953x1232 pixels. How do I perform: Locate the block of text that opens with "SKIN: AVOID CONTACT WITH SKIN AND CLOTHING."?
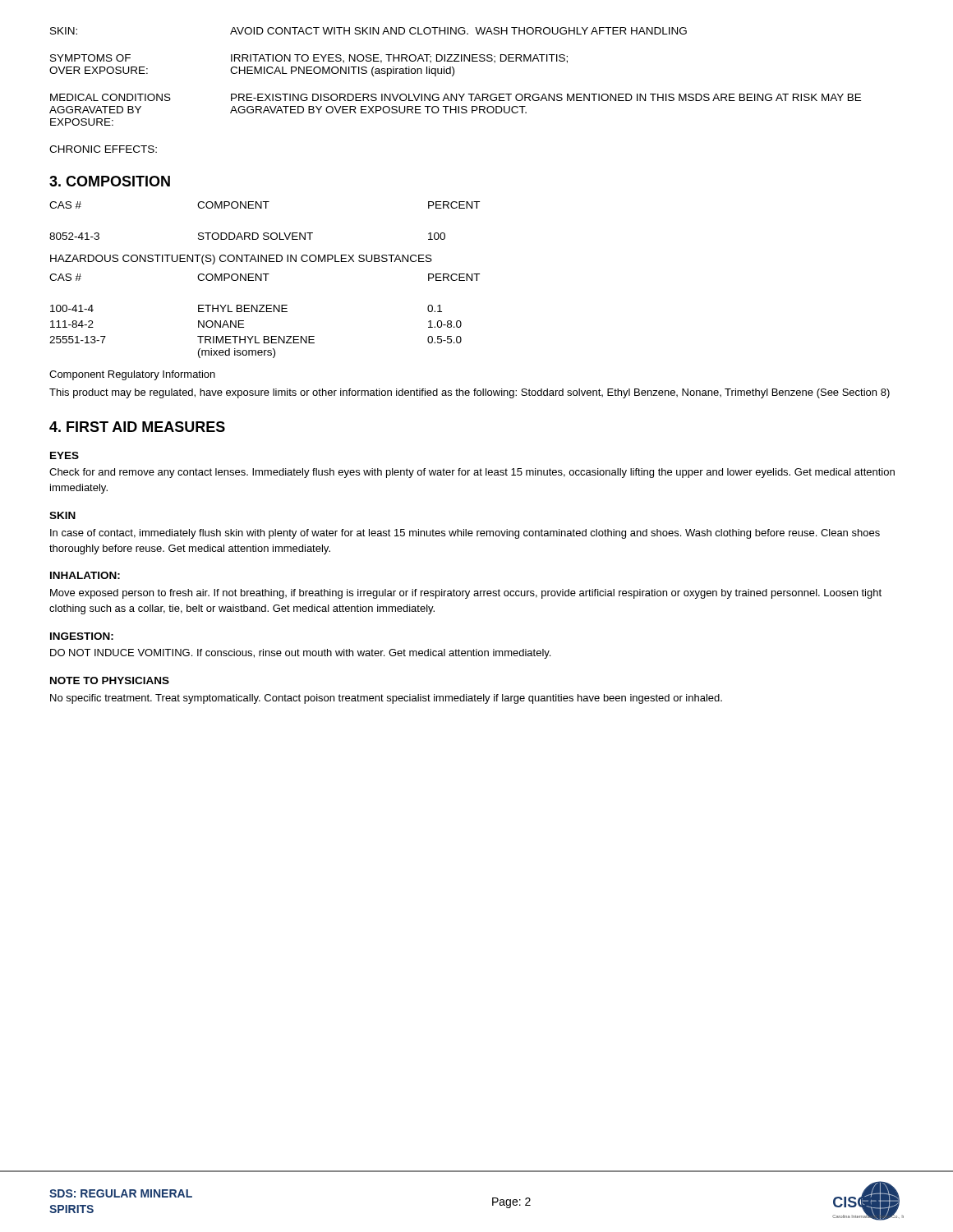[476, 31]
